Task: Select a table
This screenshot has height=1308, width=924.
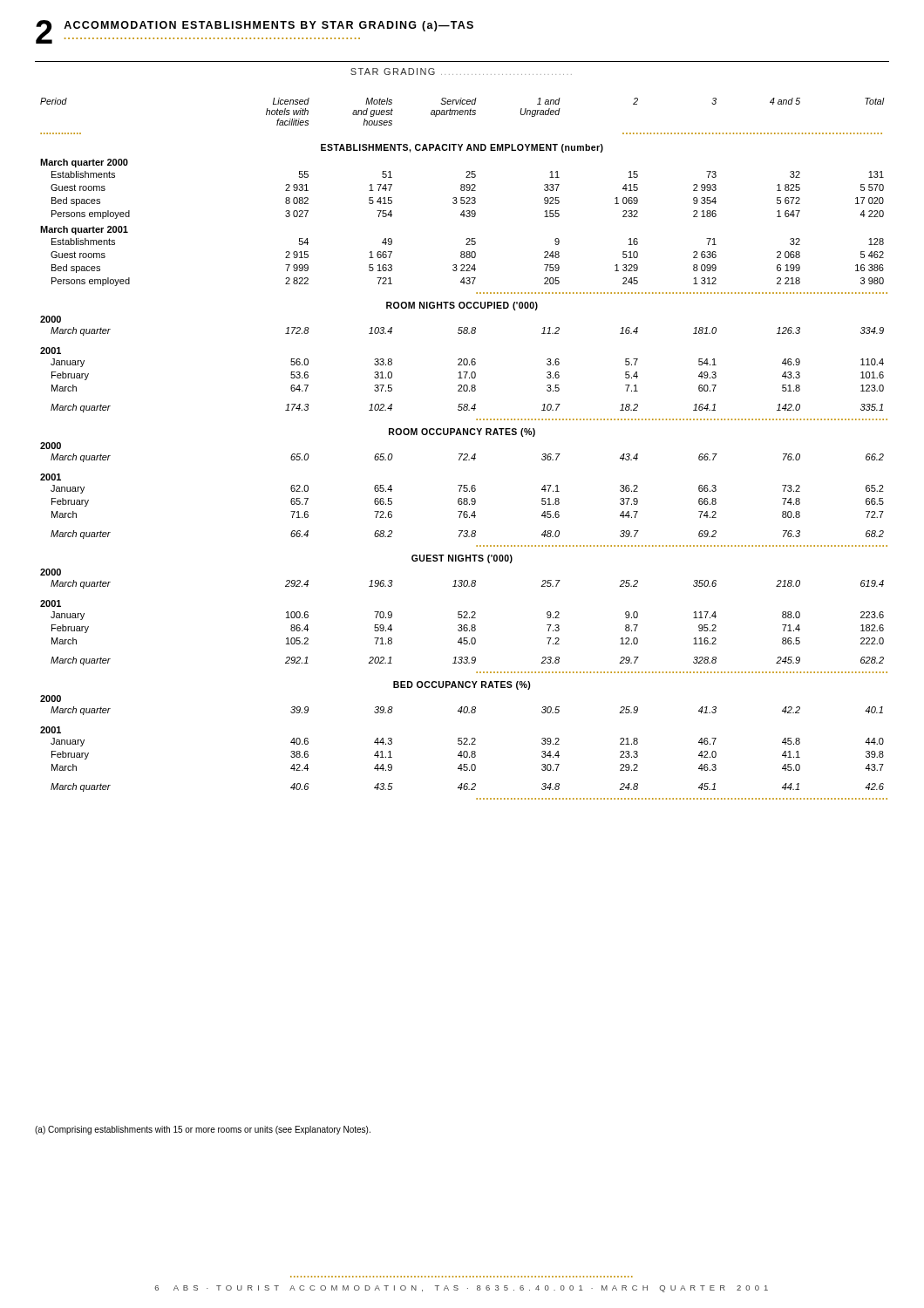Action: 462,448
